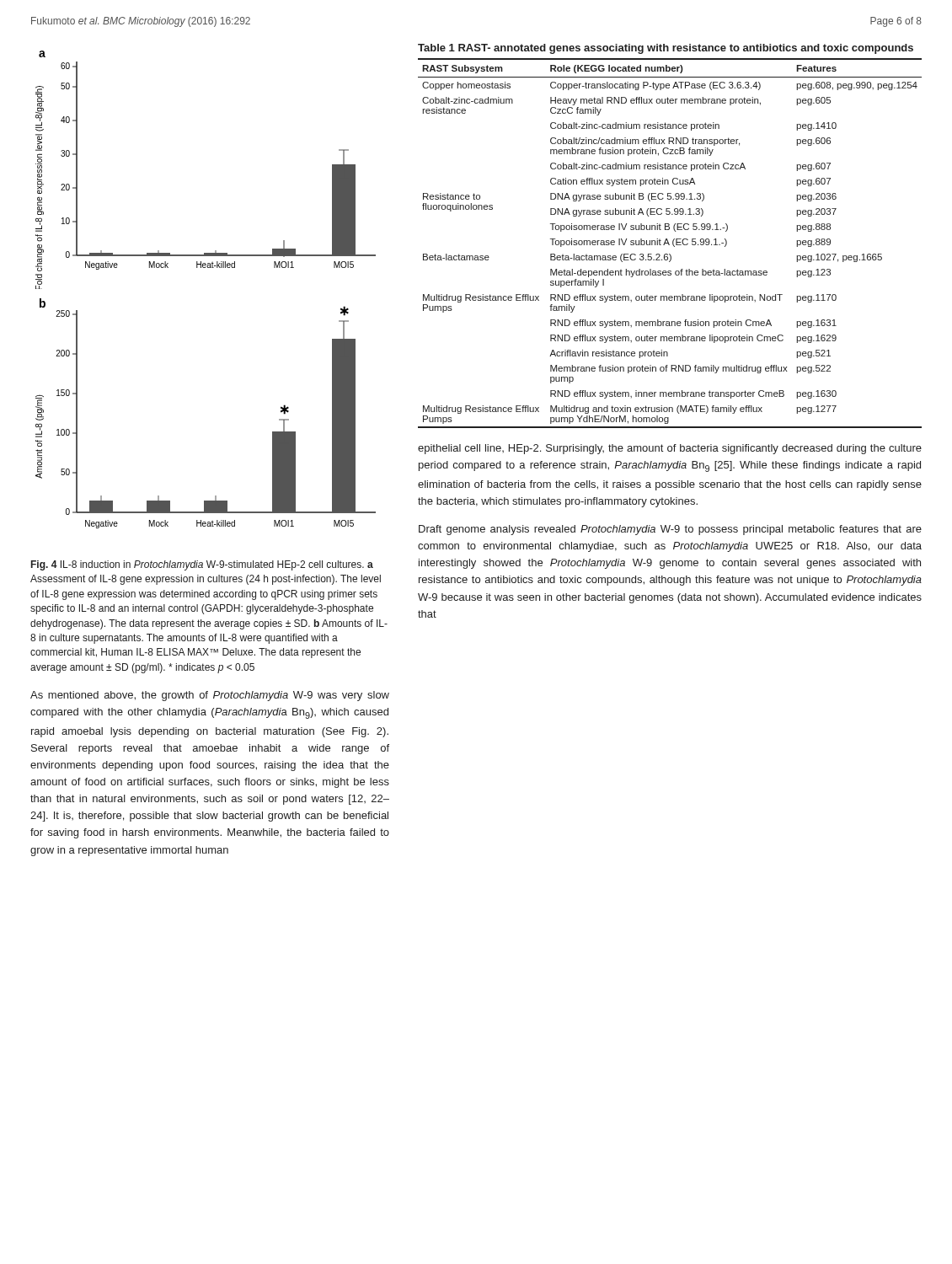Locate the block of text that opens with "As mentioned above, the growth"
Image resolution: width=952 pixels, height=1264 pixels.
210,773
